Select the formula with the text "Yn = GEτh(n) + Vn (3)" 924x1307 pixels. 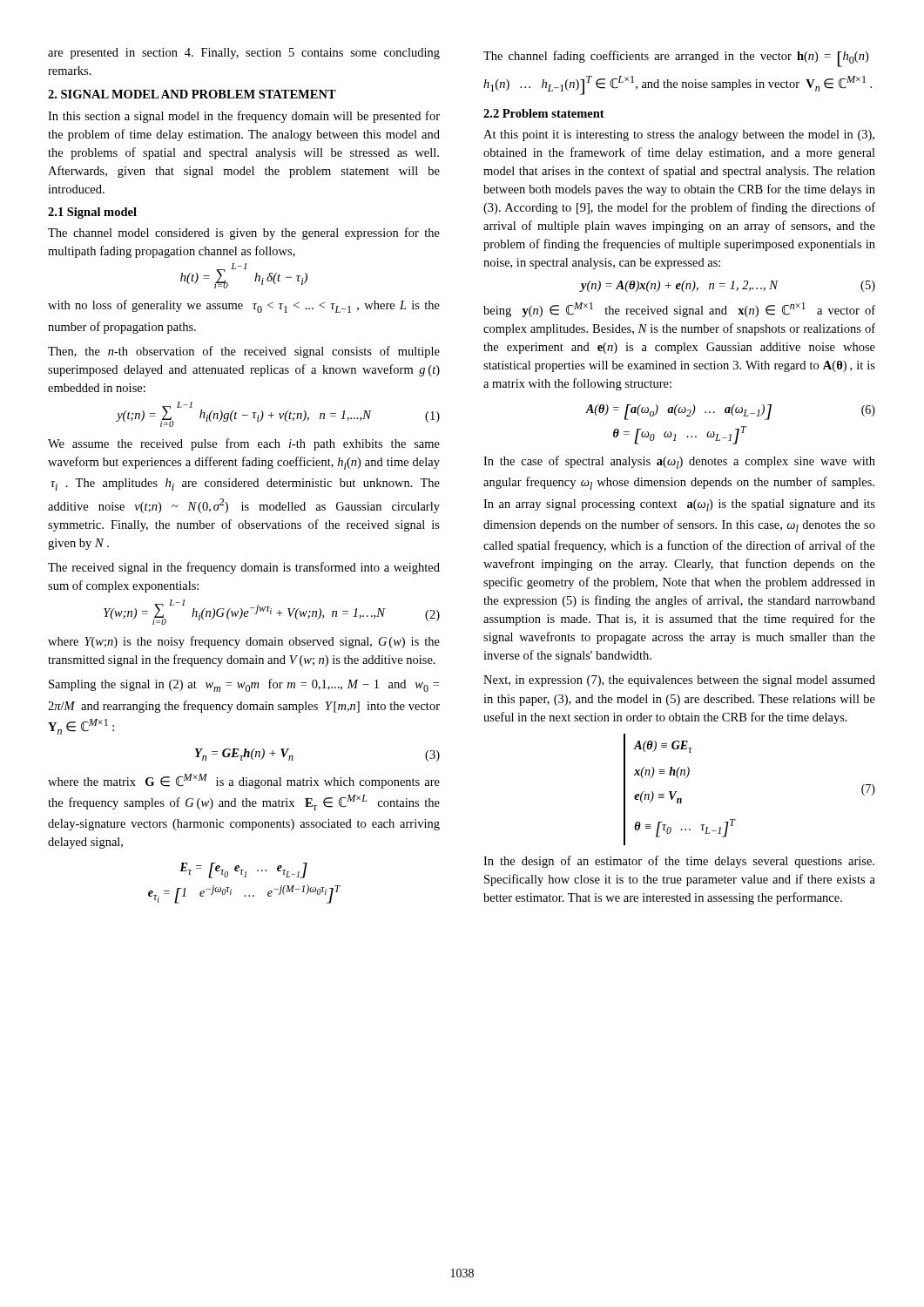236,754
